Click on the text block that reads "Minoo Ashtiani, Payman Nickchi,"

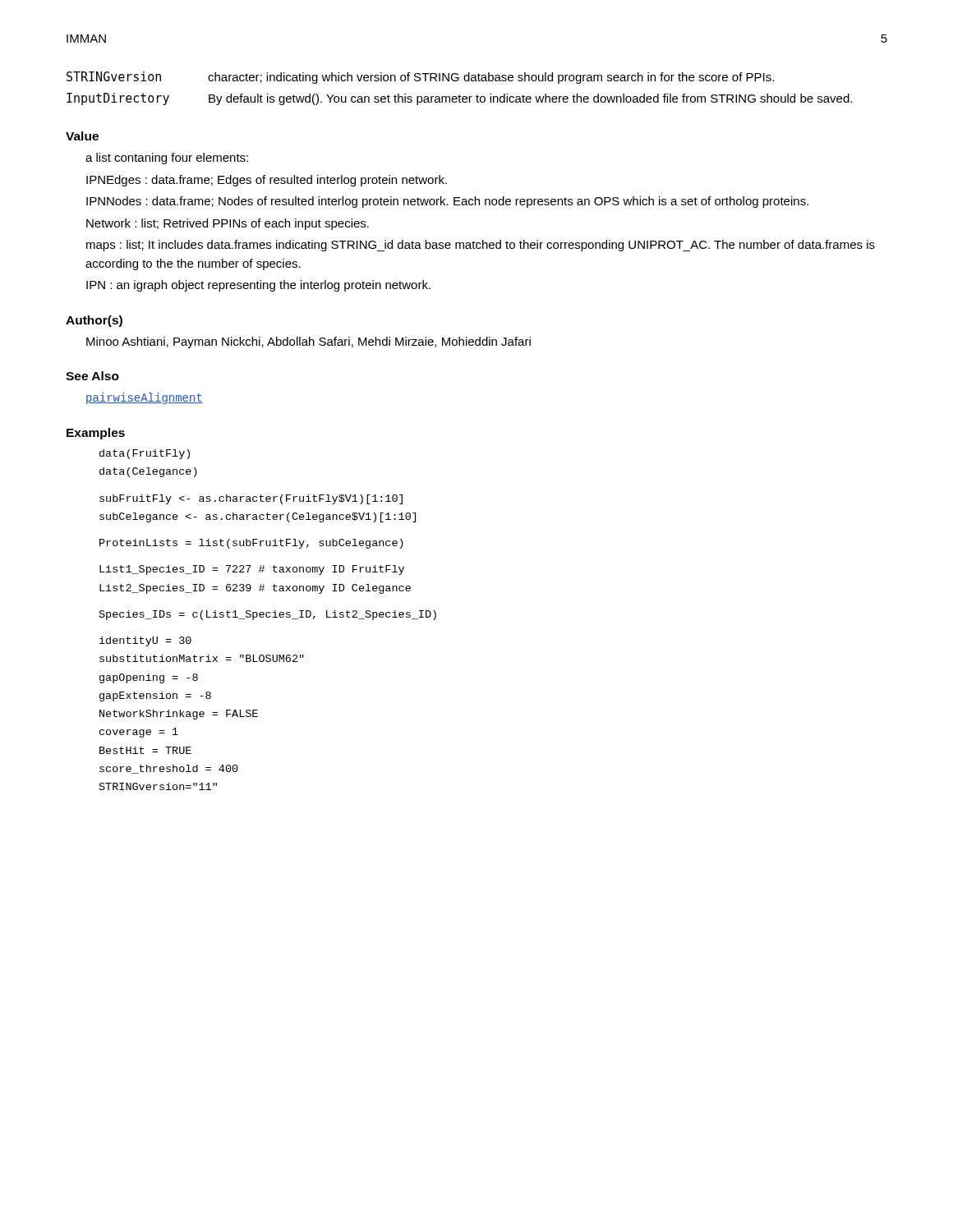[x=308, y=341]
